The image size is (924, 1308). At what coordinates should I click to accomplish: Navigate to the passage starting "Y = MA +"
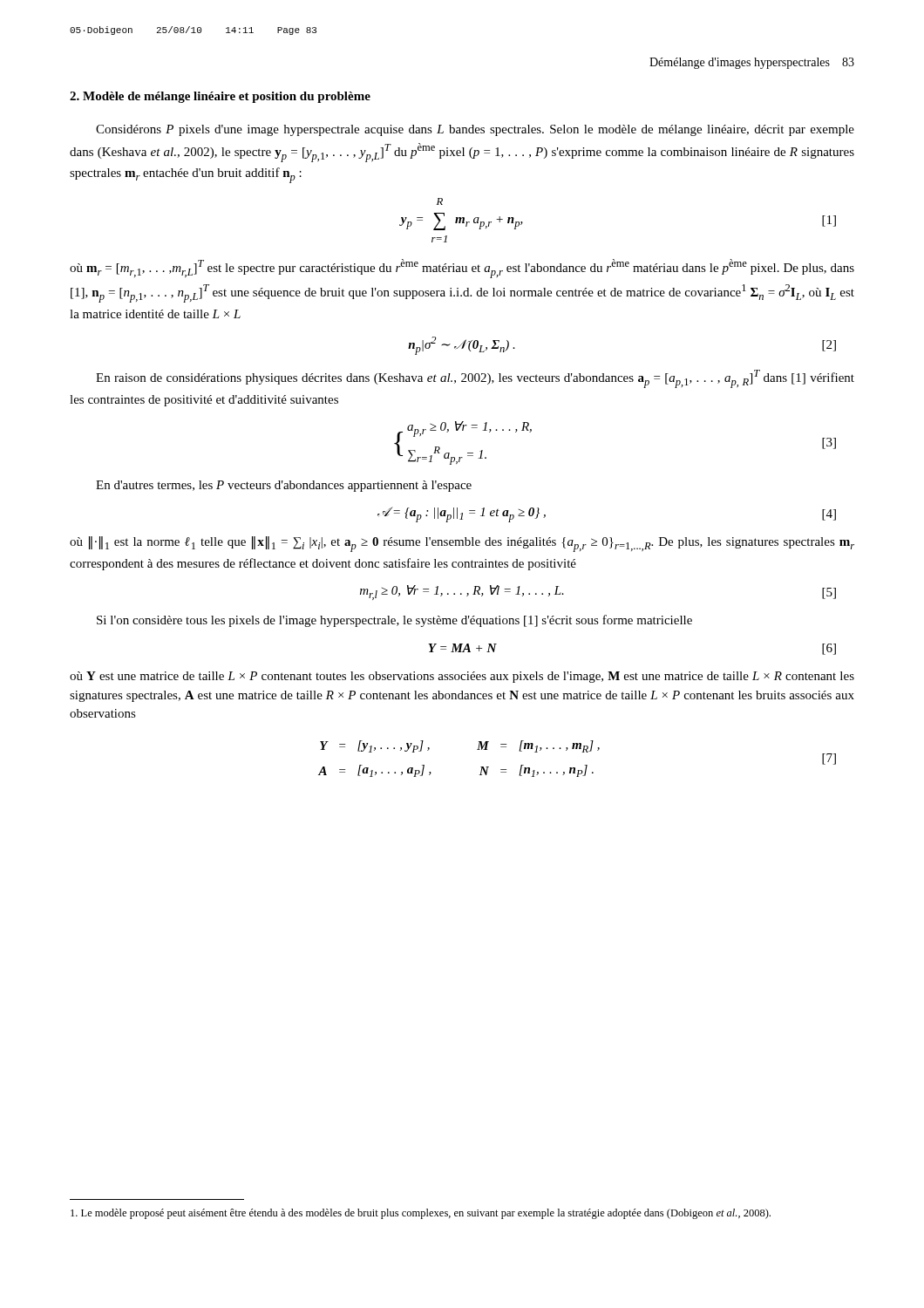coord(461,649)
